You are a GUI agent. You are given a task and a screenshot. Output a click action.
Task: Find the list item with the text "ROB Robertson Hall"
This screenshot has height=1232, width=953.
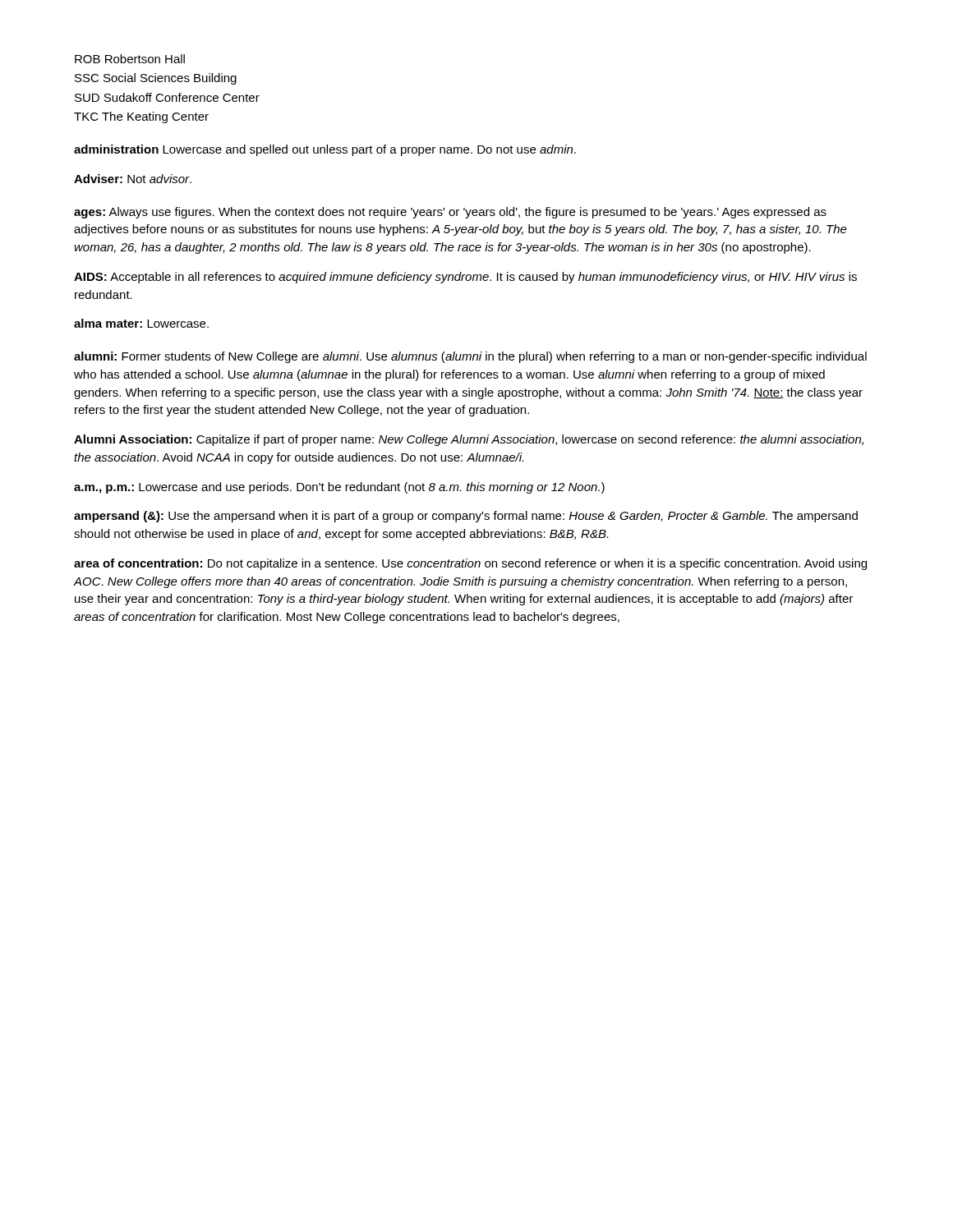coord(130,59)
